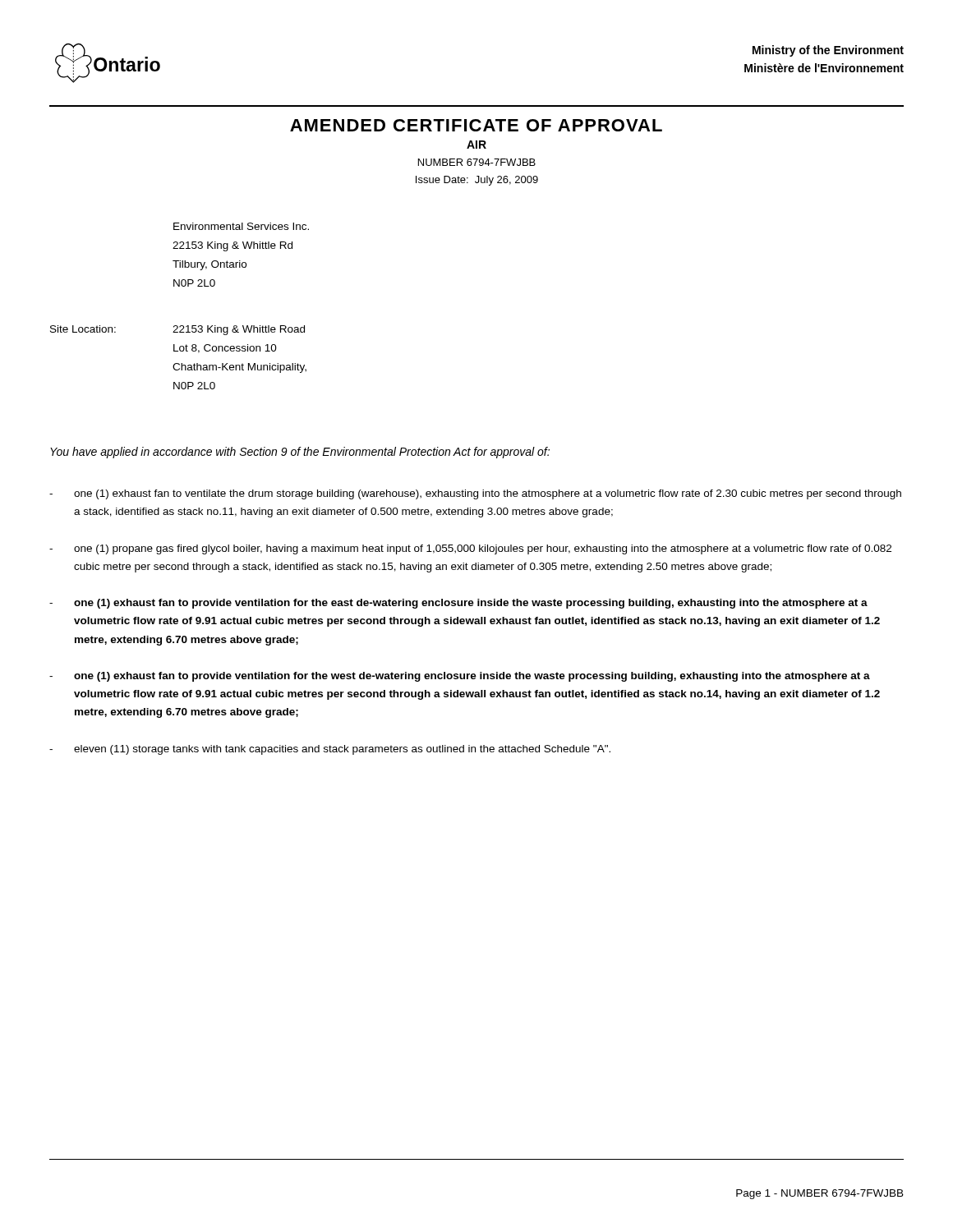Click on the passage starting "Site Location: 22153 King & Whittle Road"

[178, 358]
